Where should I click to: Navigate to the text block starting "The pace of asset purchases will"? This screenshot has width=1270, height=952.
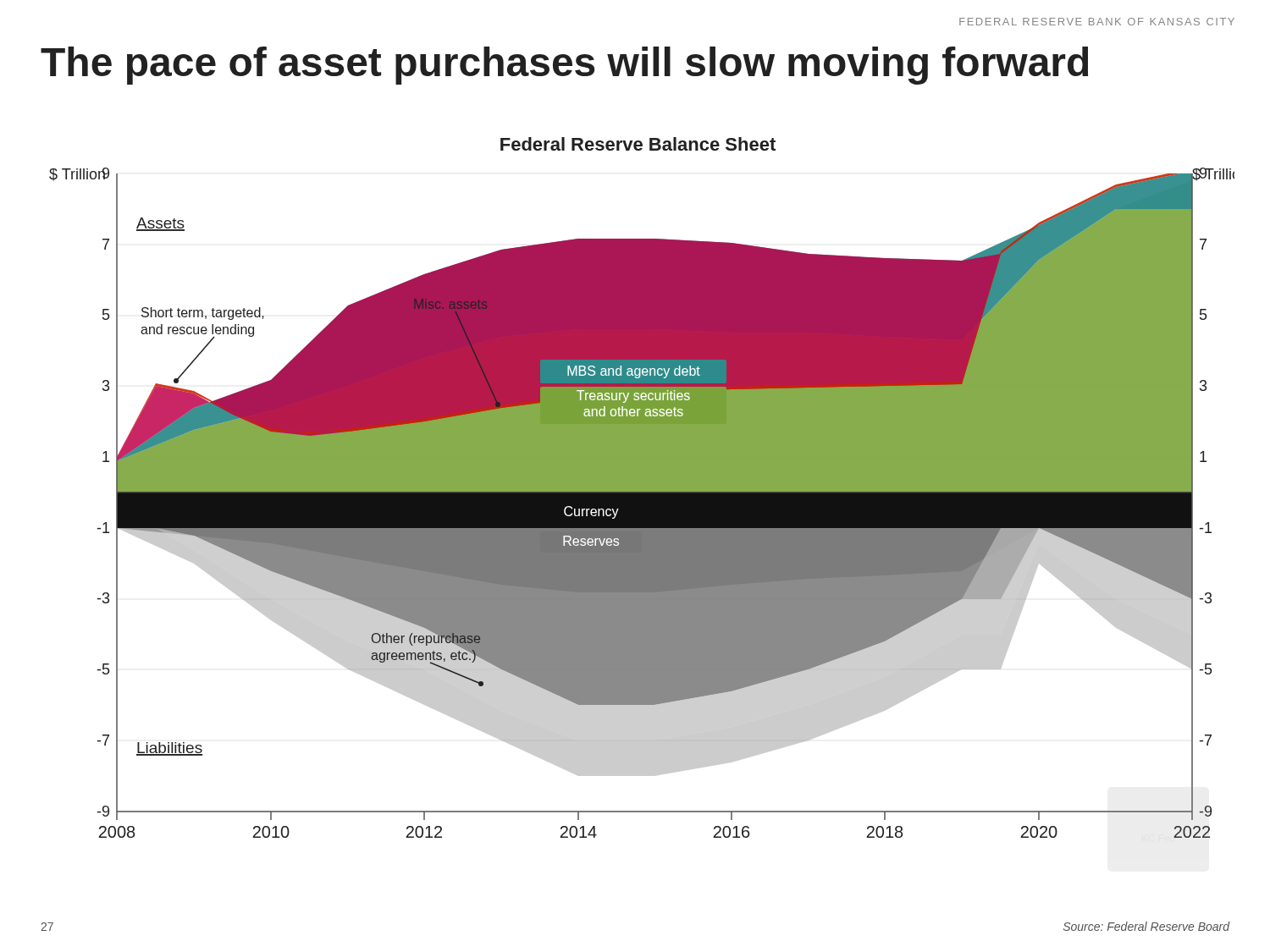[x=566, y=63]
